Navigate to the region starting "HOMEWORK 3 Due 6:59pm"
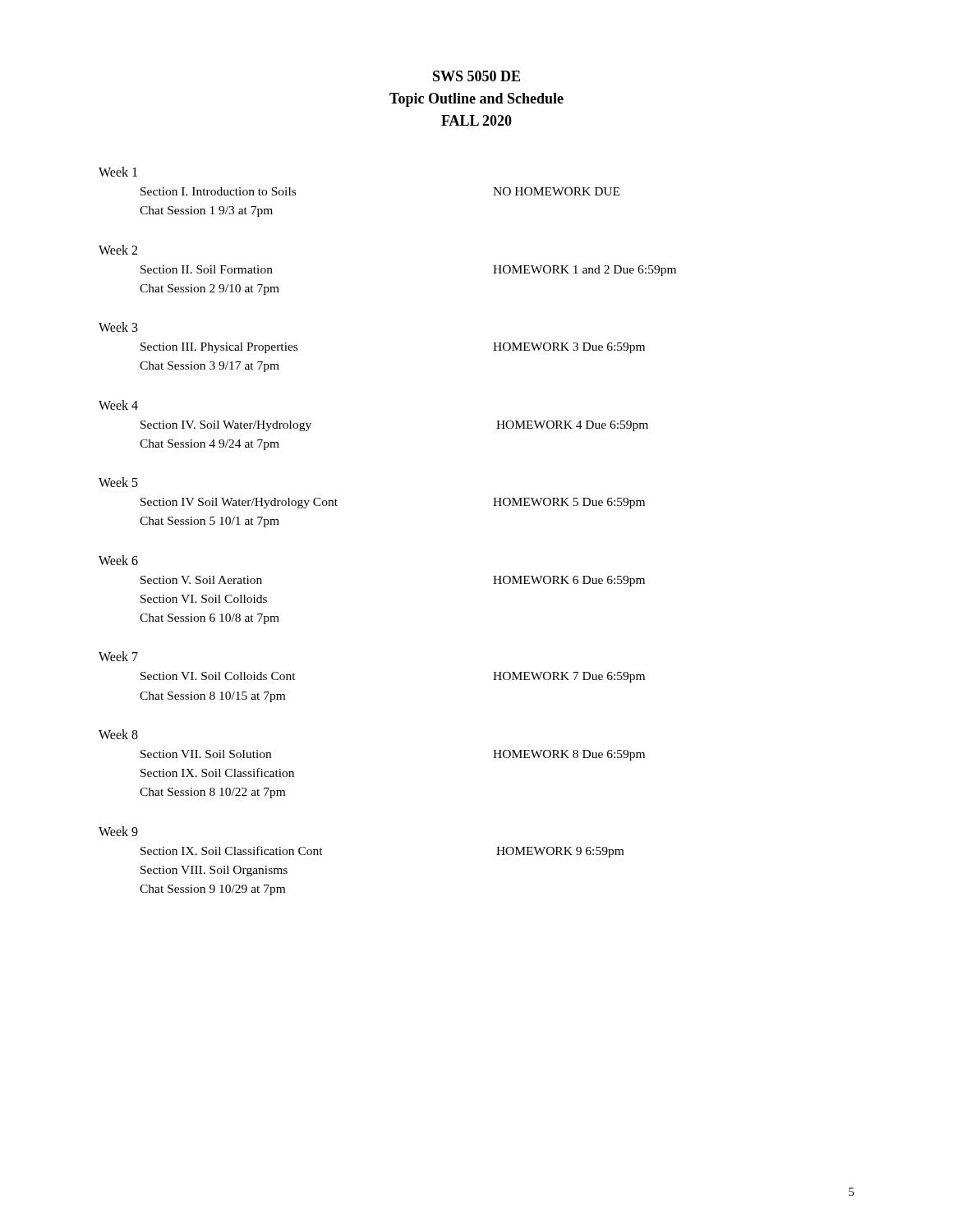 [x=569, y=346]
